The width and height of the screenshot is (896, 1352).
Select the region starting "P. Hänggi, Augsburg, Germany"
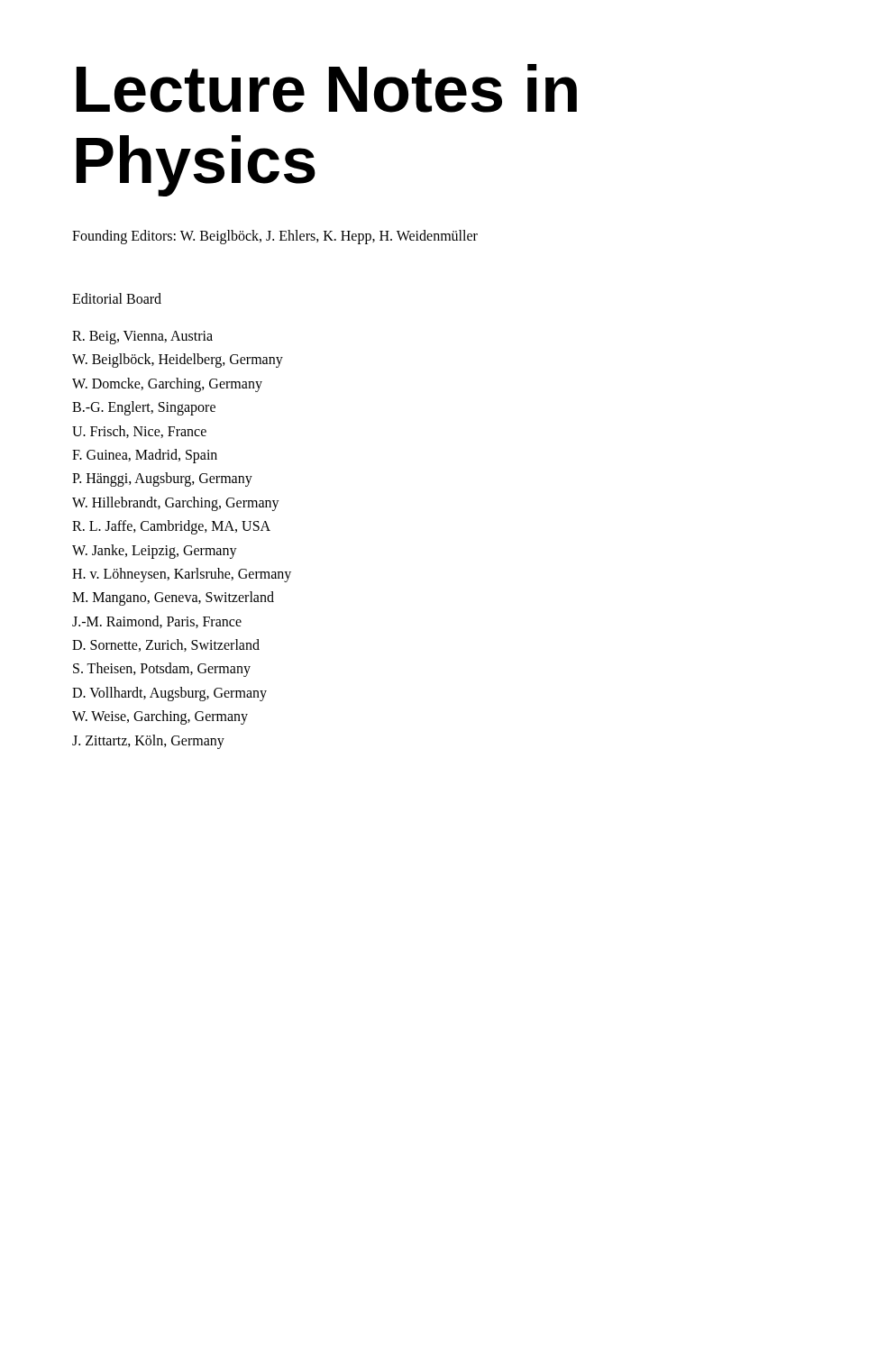tap(162, 478)
